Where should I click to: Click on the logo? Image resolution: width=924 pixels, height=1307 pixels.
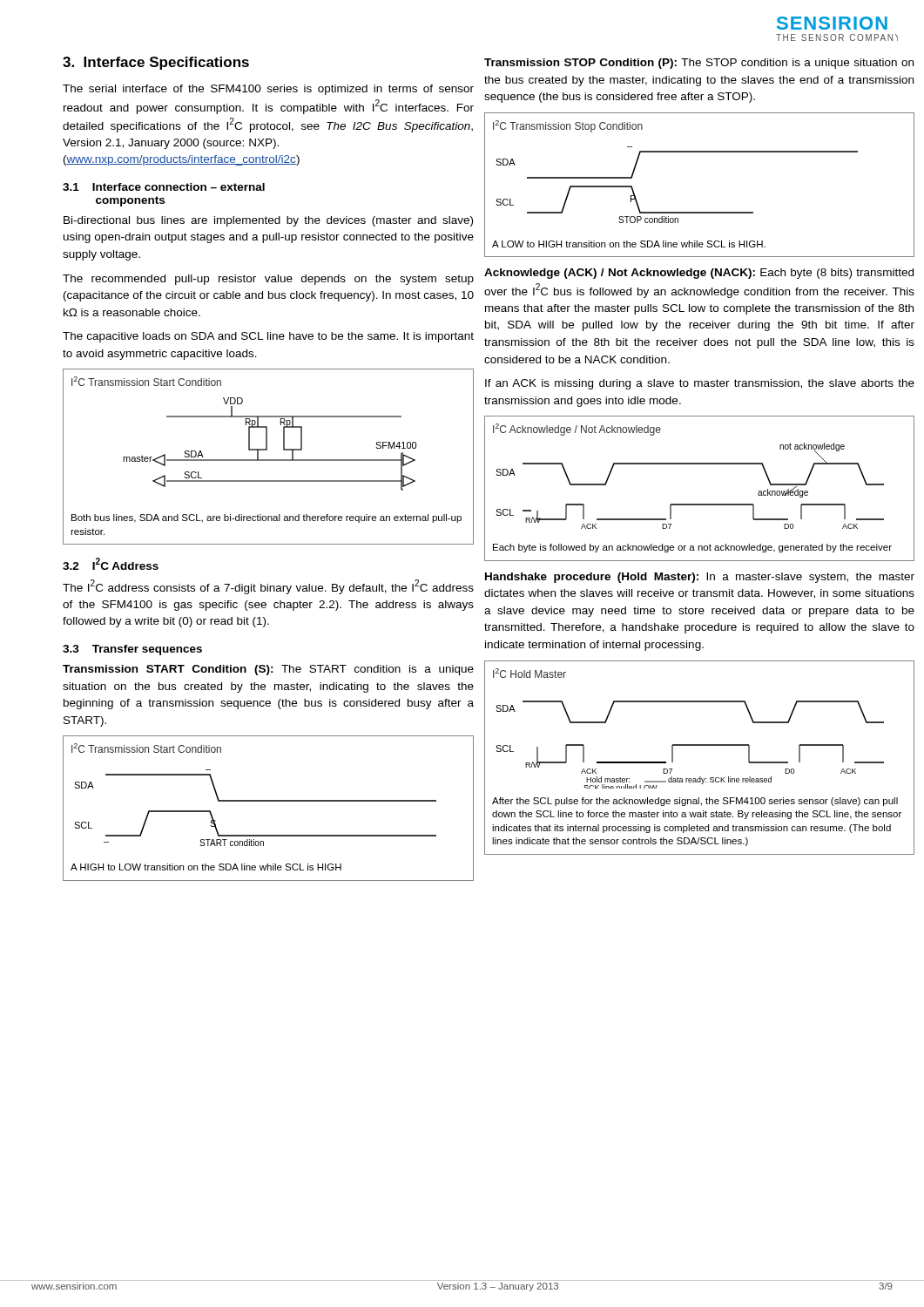pos(837,29)
